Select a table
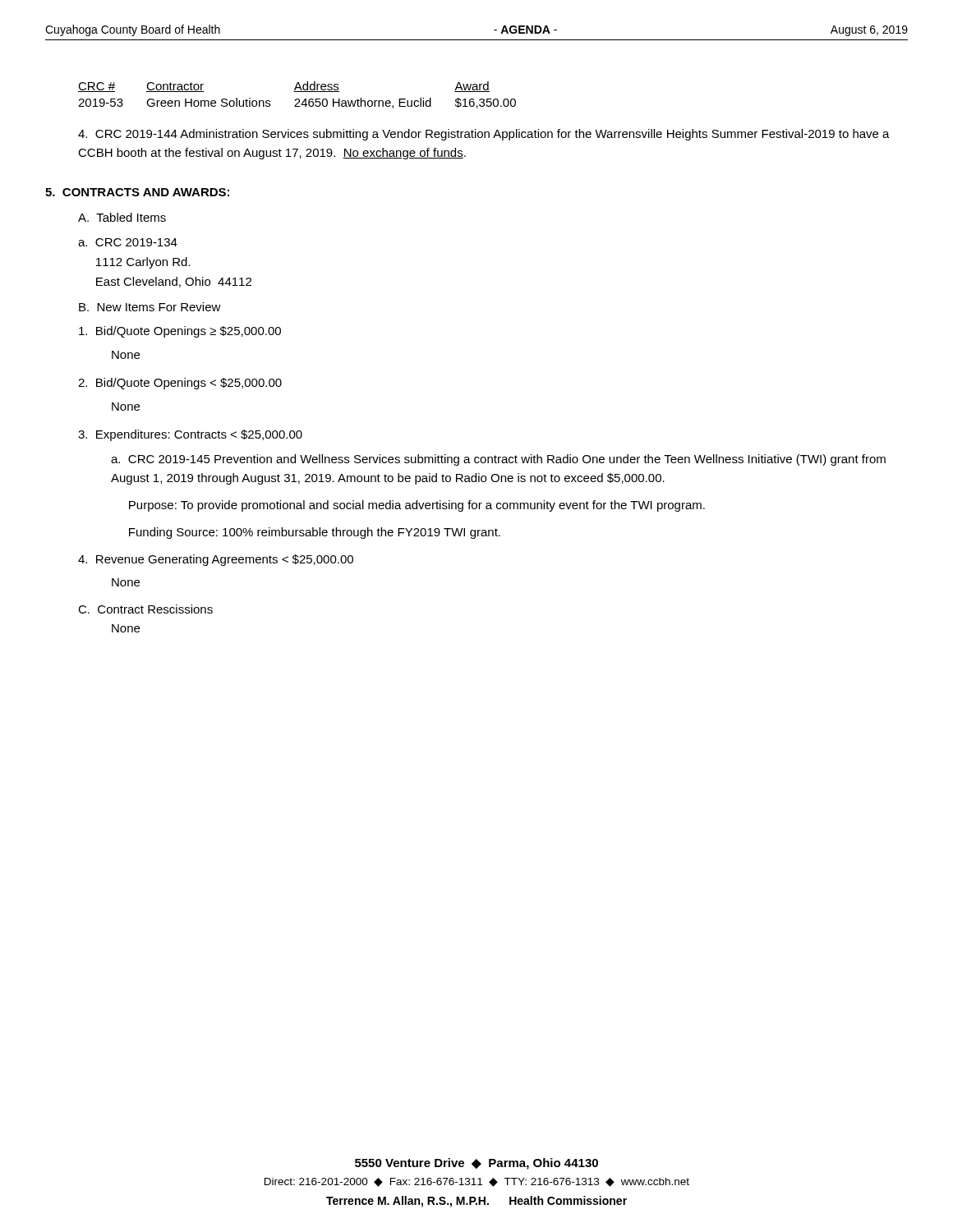This screenshot has height=1232, width=953. 493,94
